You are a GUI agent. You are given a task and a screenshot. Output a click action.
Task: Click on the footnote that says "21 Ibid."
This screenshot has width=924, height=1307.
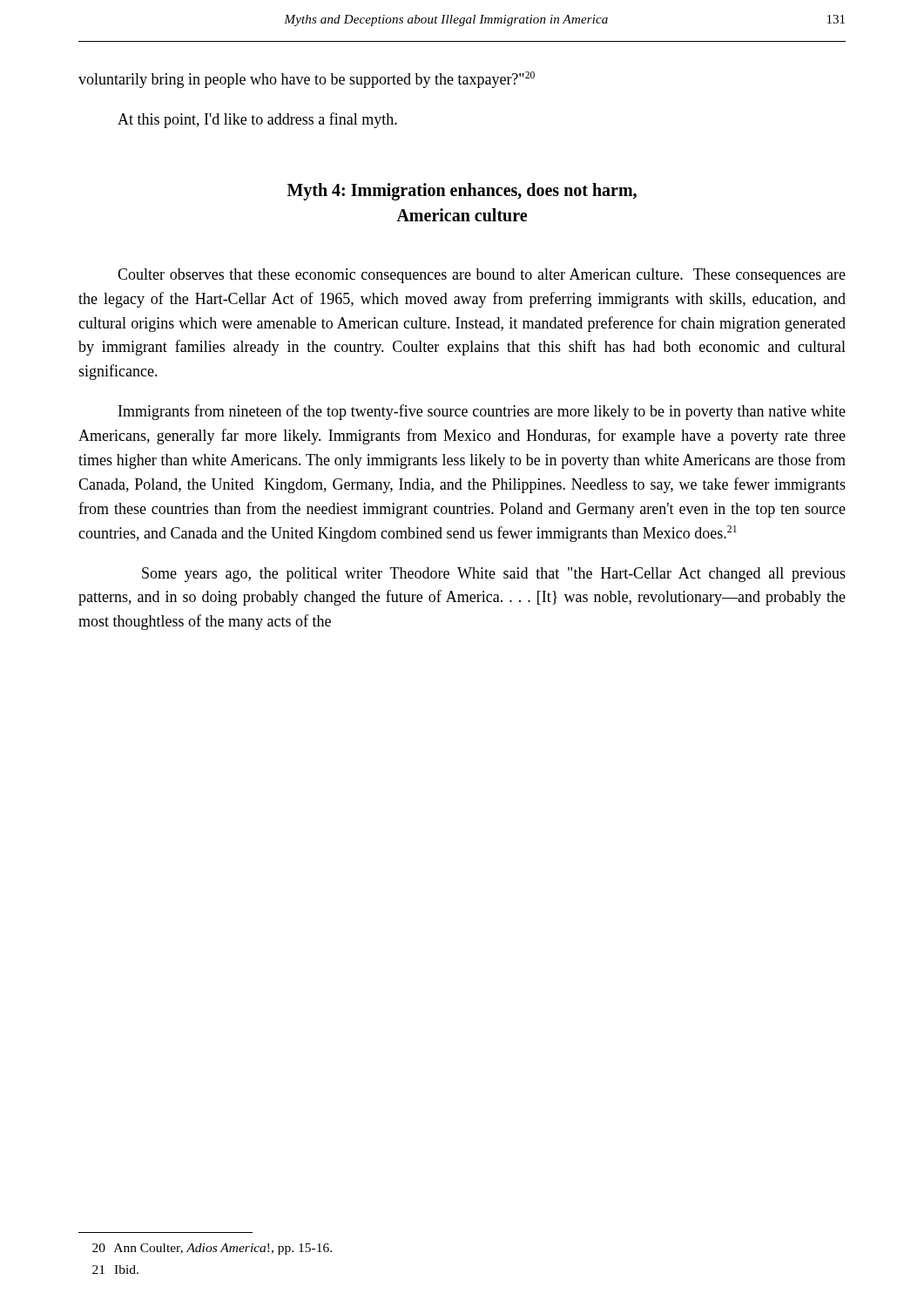(109, 1269)
